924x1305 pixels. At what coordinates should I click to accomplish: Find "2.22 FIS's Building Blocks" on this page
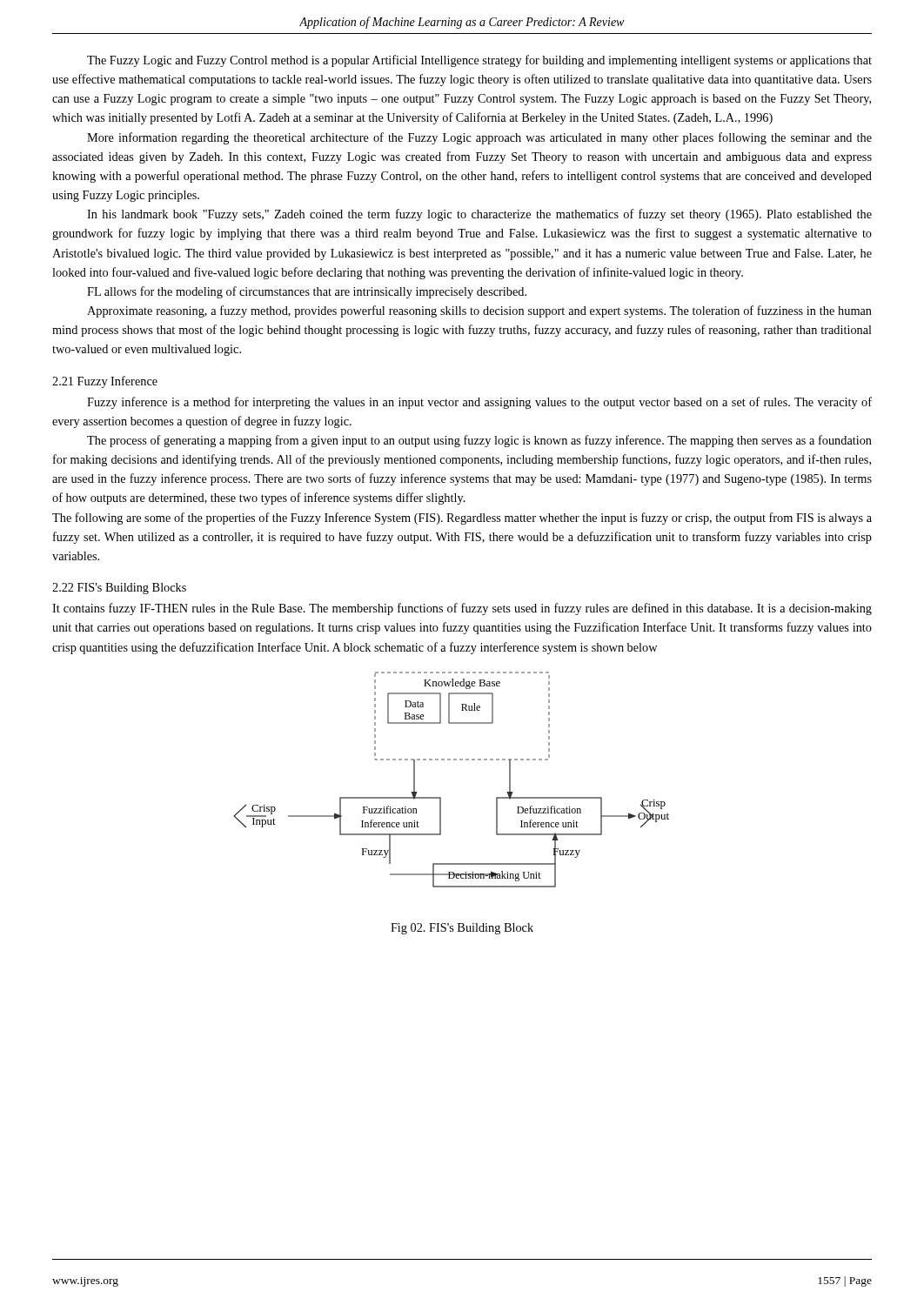[x=119, y=589]
